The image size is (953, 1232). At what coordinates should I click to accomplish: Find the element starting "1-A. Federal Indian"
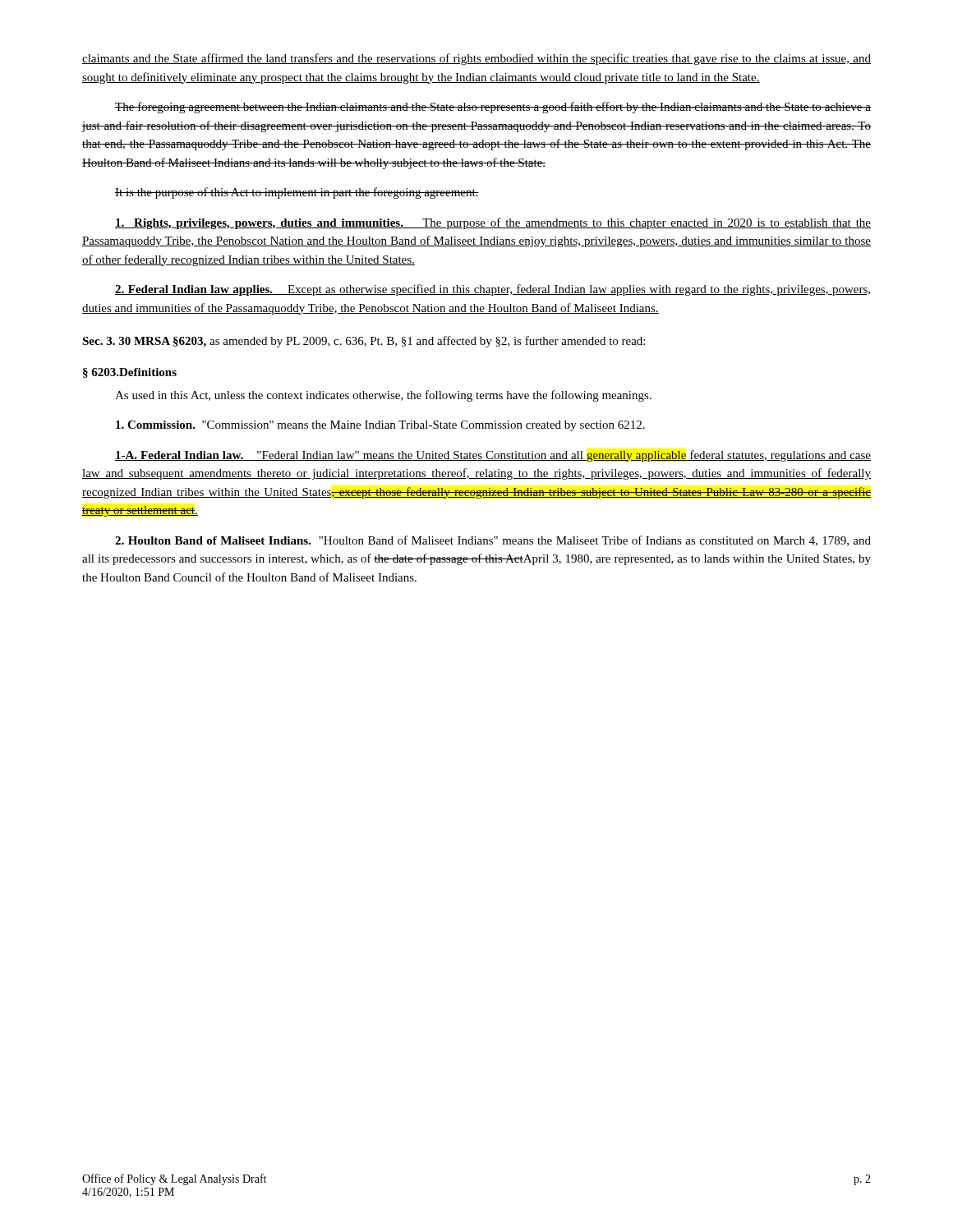click(476, 482)
